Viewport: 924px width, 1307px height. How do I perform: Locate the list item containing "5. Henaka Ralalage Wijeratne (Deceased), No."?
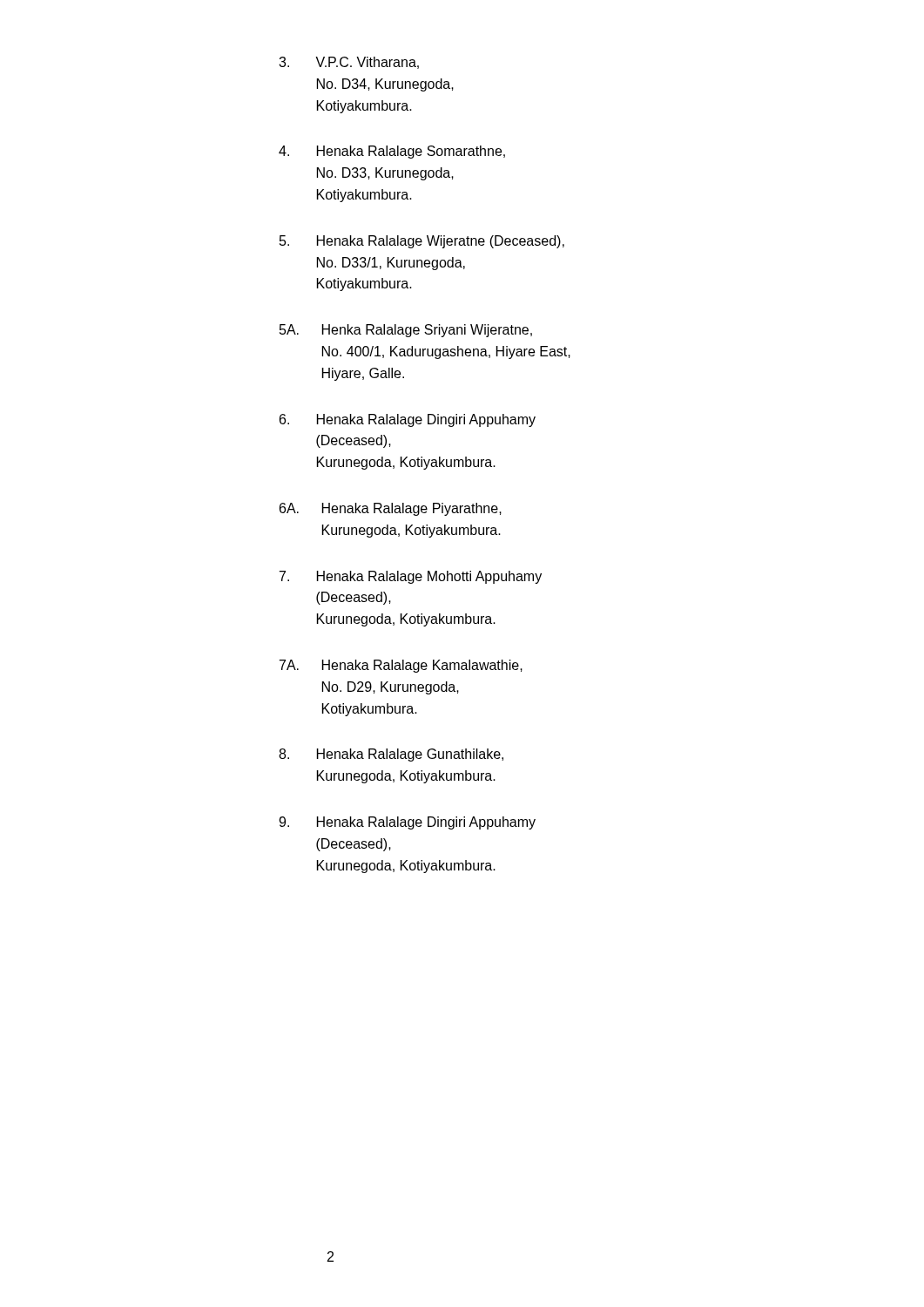click(422, 242)
